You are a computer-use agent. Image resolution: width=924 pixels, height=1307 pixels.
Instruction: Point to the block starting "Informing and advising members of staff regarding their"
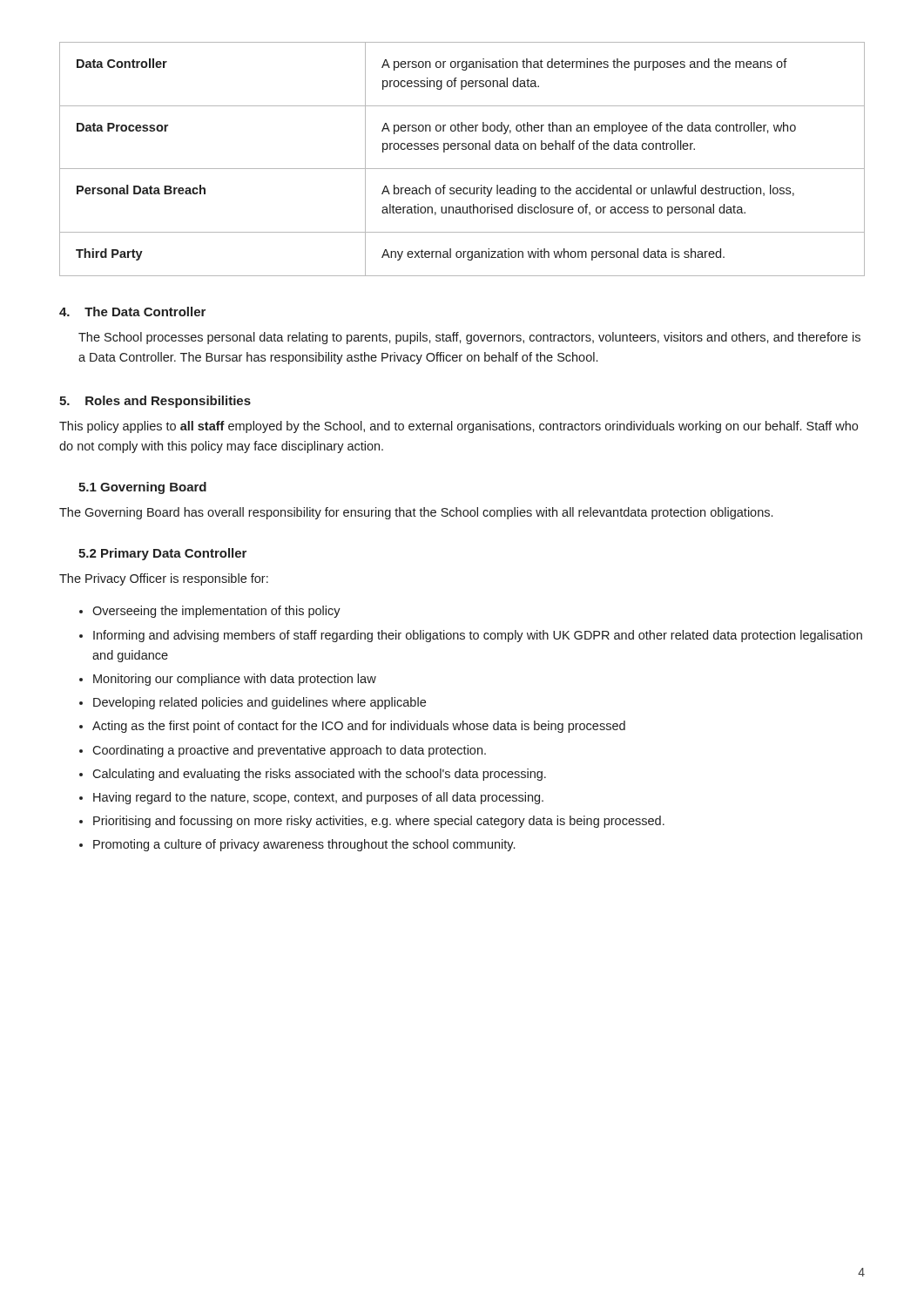478,645
